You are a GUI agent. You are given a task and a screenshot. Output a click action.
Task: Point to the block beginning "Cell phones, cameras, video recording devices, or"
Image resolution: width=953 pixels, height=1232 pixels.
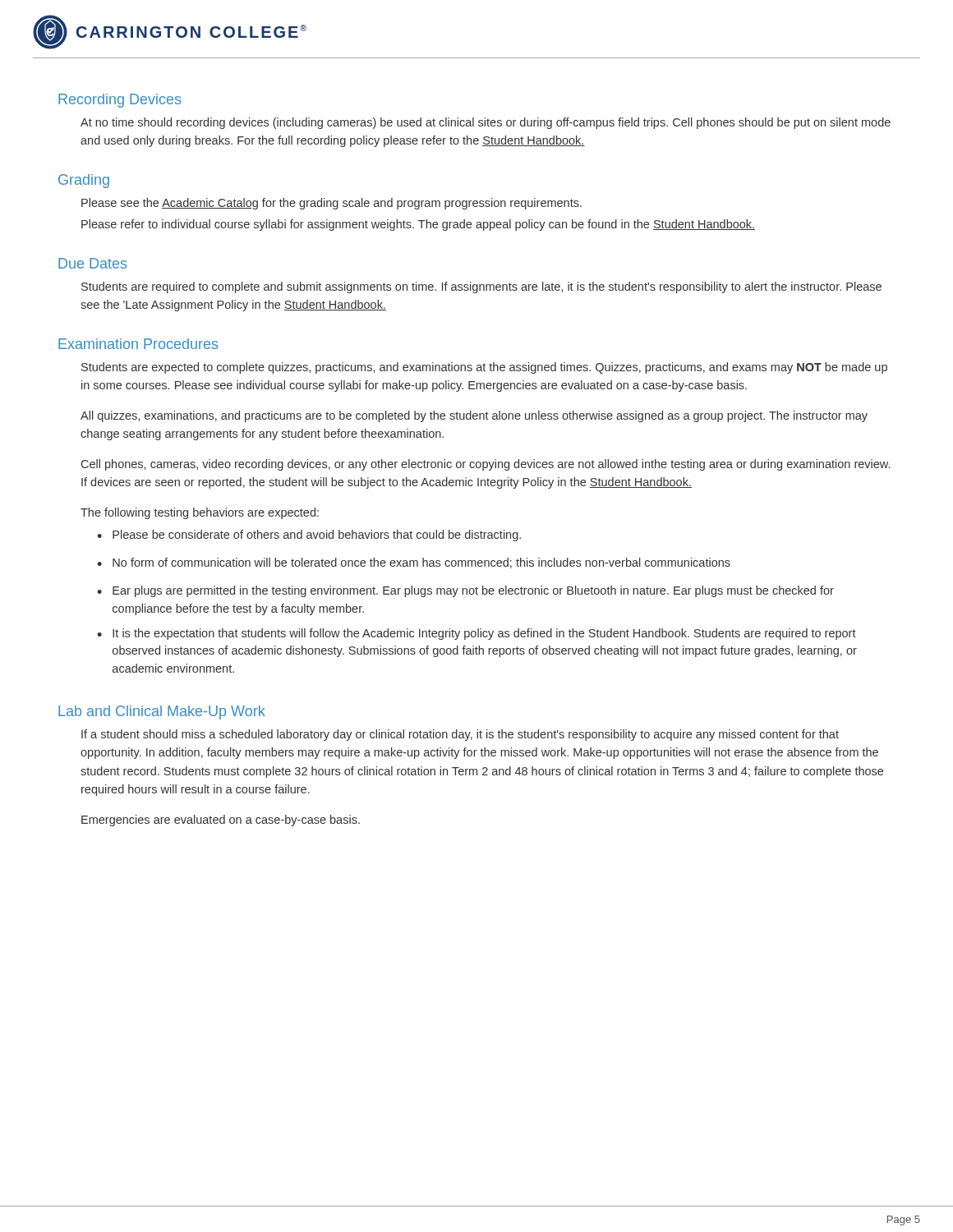click(x=488, y=473)
